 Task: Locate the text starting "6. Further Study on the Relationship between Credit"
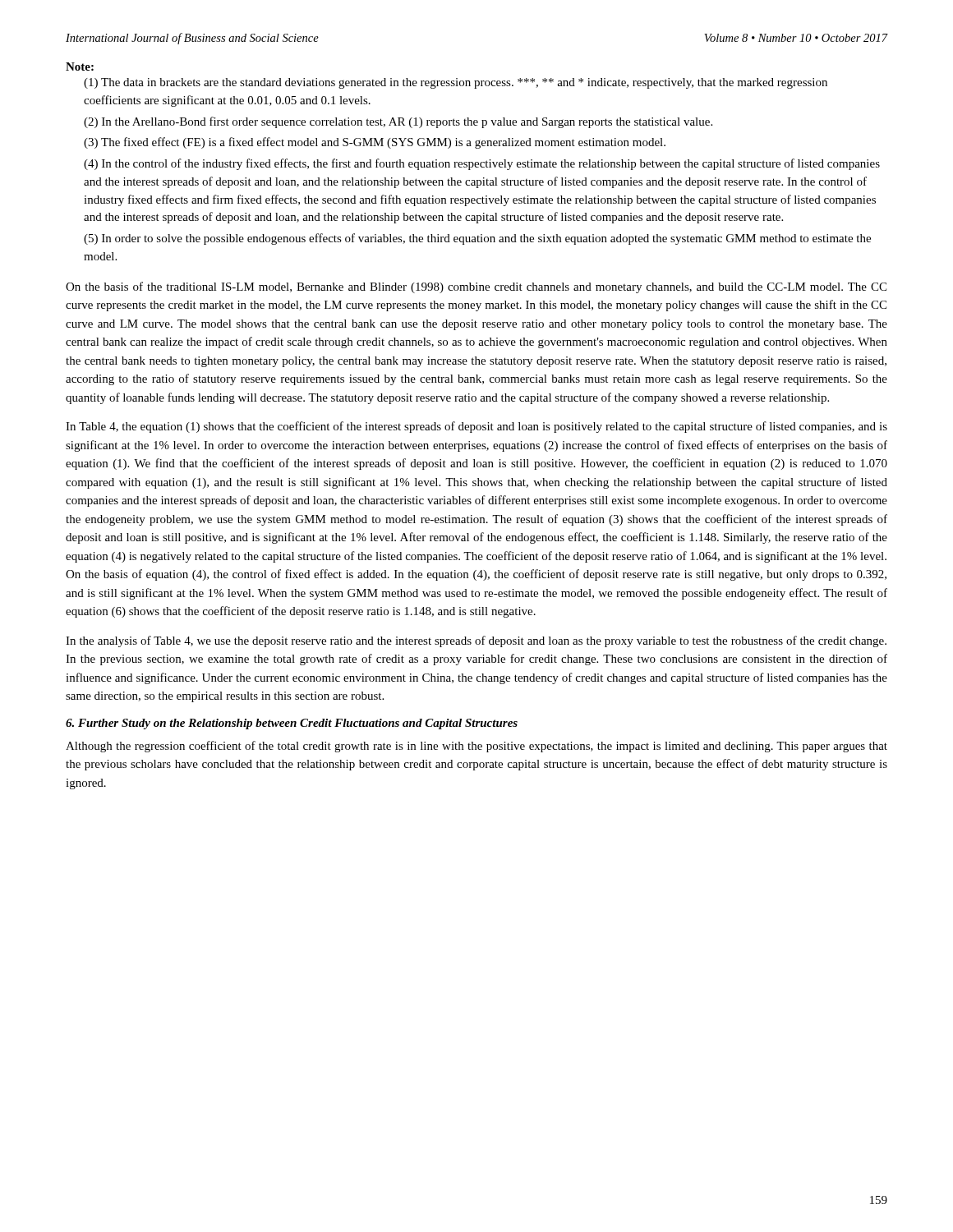point(292,722)
